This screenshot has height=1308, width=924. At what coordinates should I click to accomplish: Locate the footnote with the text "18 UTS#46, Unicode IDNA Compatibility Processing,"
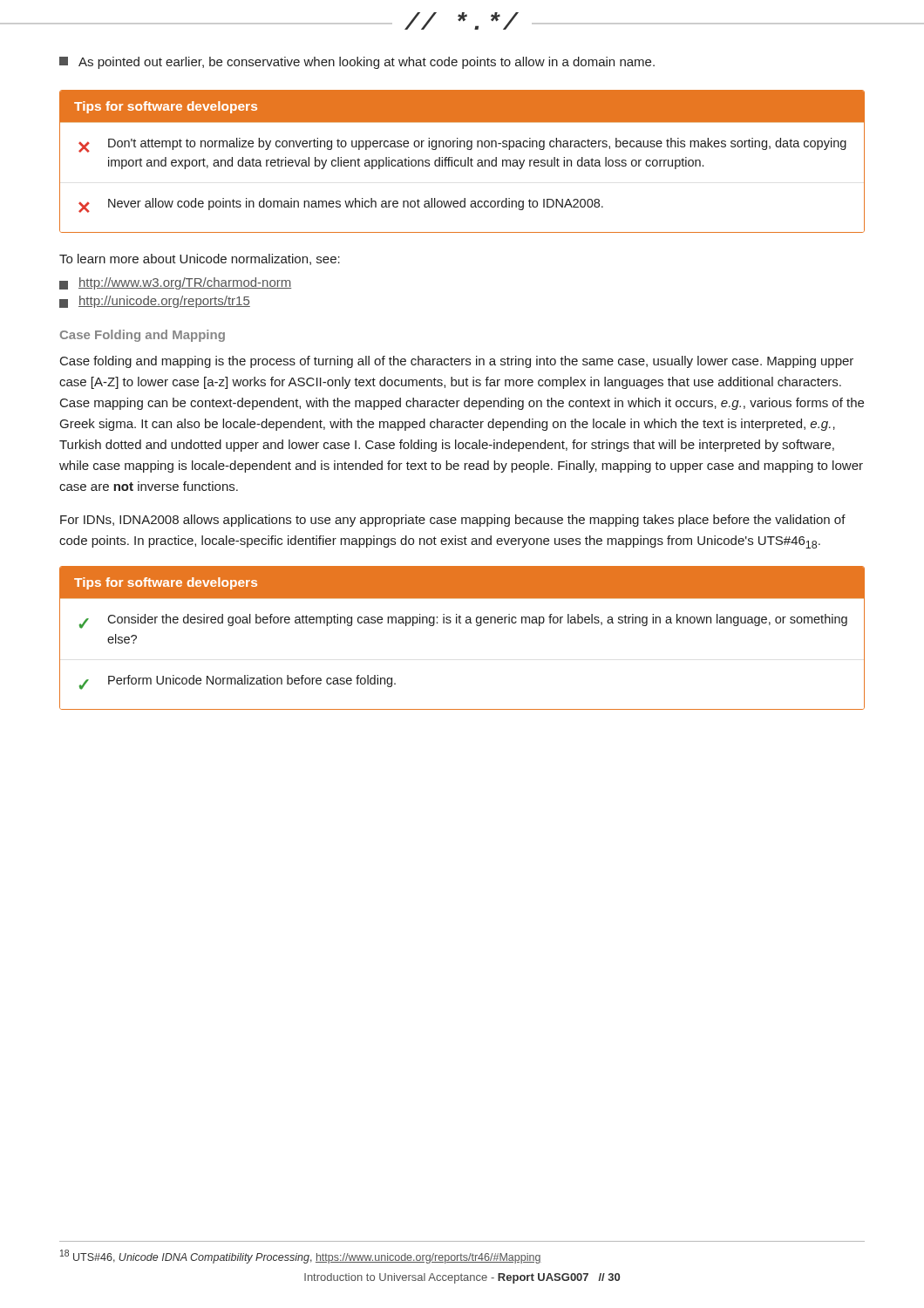tap(300, 1256)
